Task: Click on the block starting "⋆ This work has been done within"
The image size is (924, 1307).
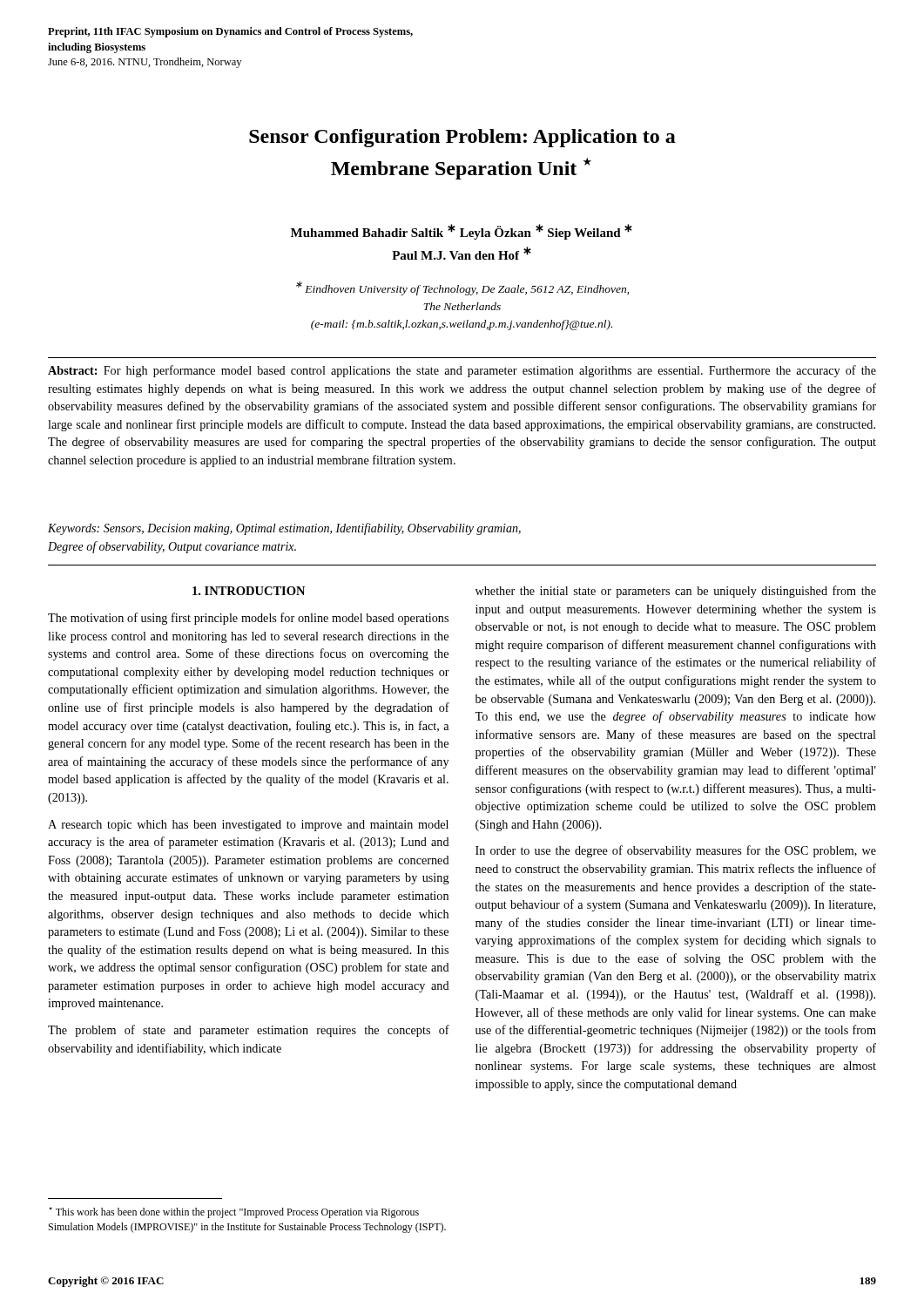Action: 255,1218
